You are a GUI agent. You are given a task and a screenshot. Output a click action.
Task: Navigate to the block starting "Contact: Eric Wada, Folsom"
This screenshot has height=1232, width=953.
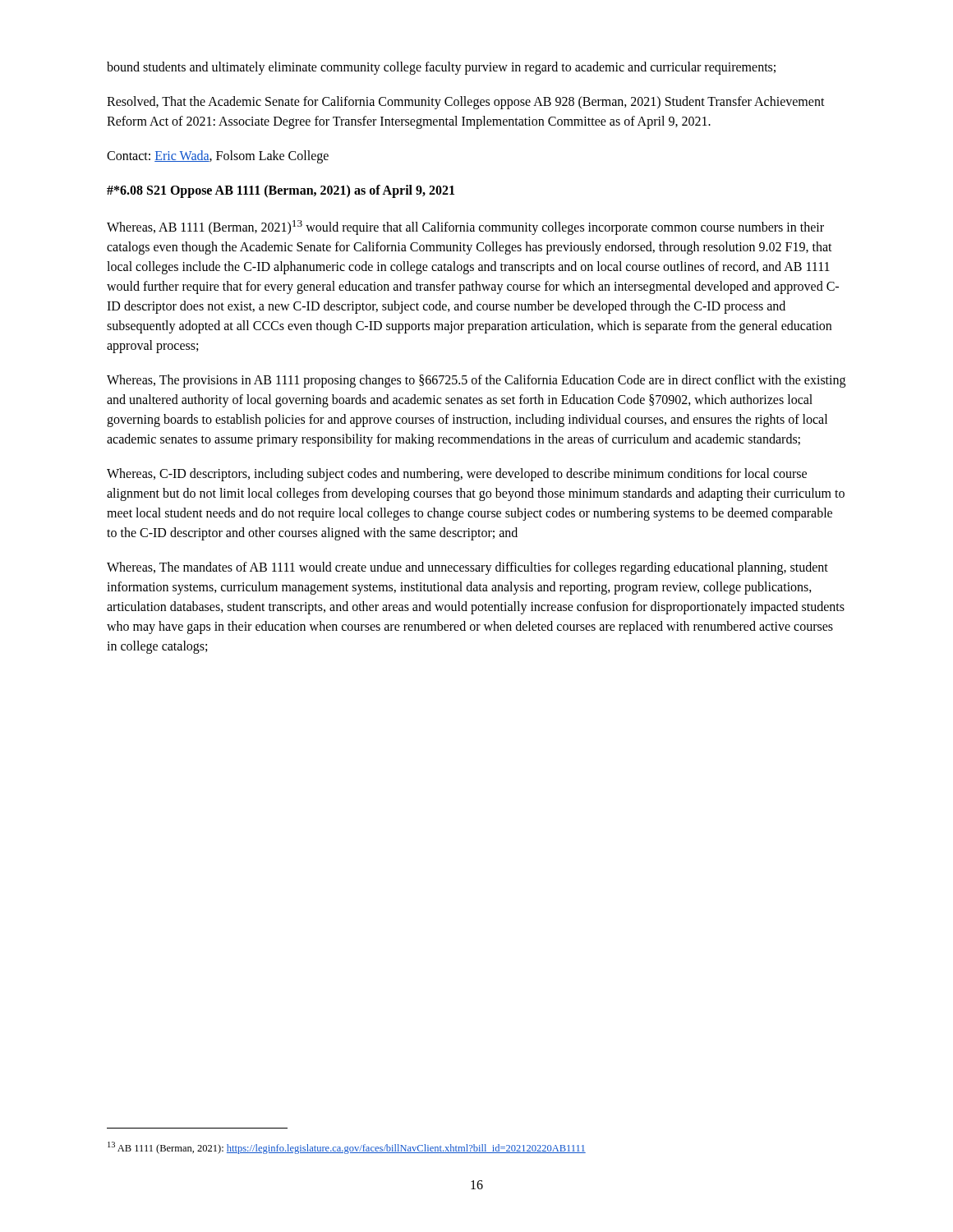click(x=218, y=156)
